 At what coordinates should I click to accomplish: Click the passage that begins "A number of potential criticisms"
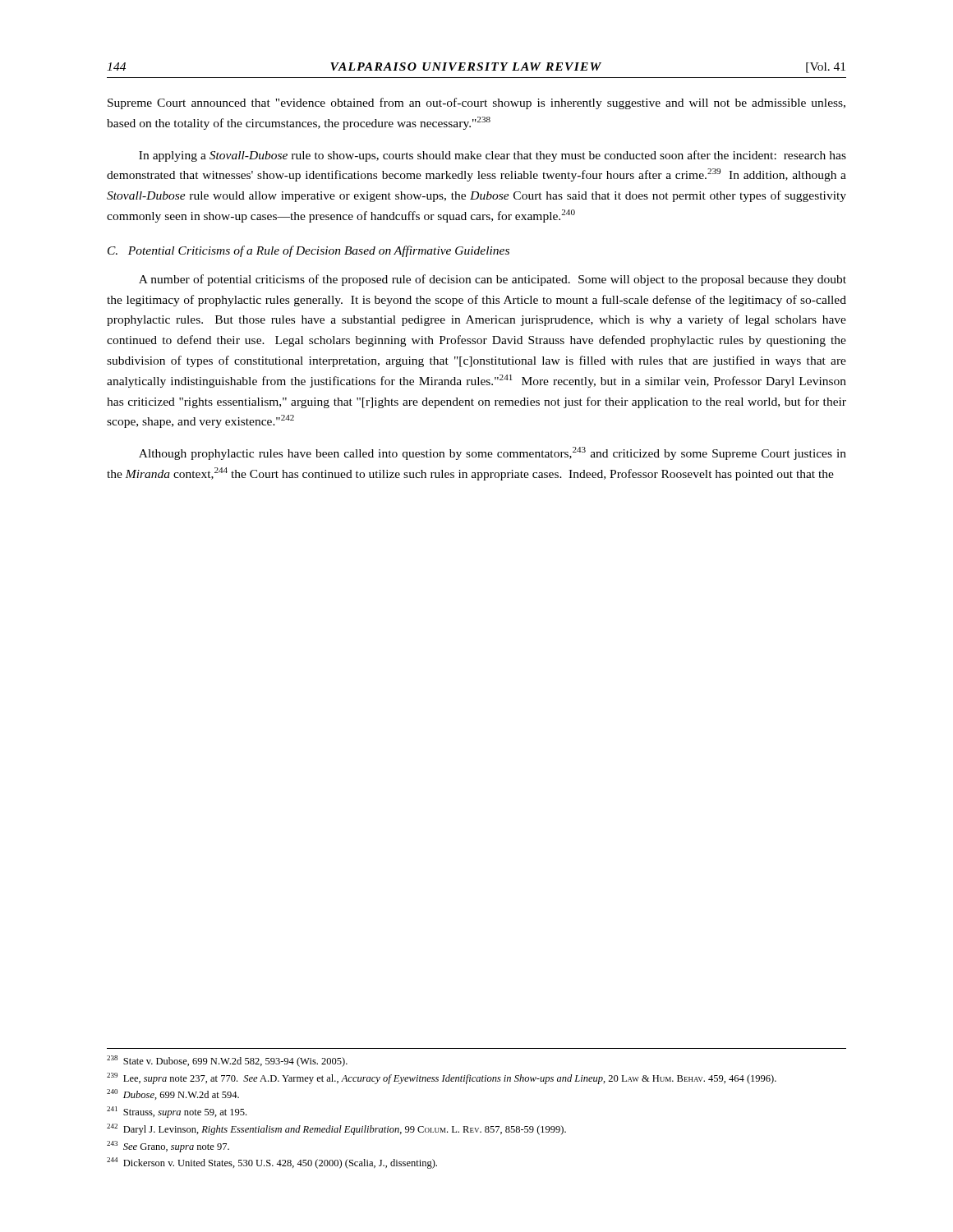[476, 350]
